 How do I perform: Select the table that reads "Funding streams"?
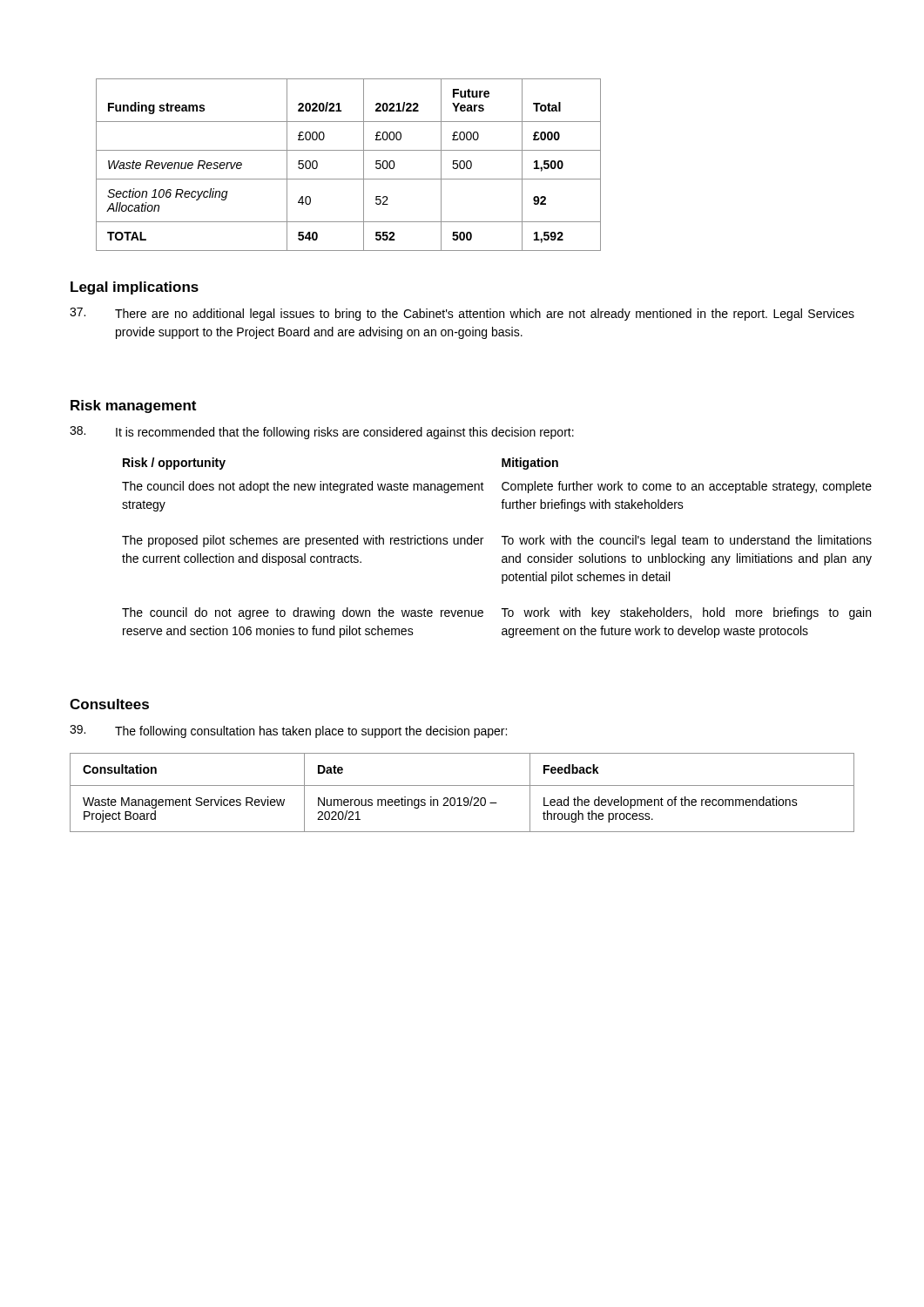(462, 165)
